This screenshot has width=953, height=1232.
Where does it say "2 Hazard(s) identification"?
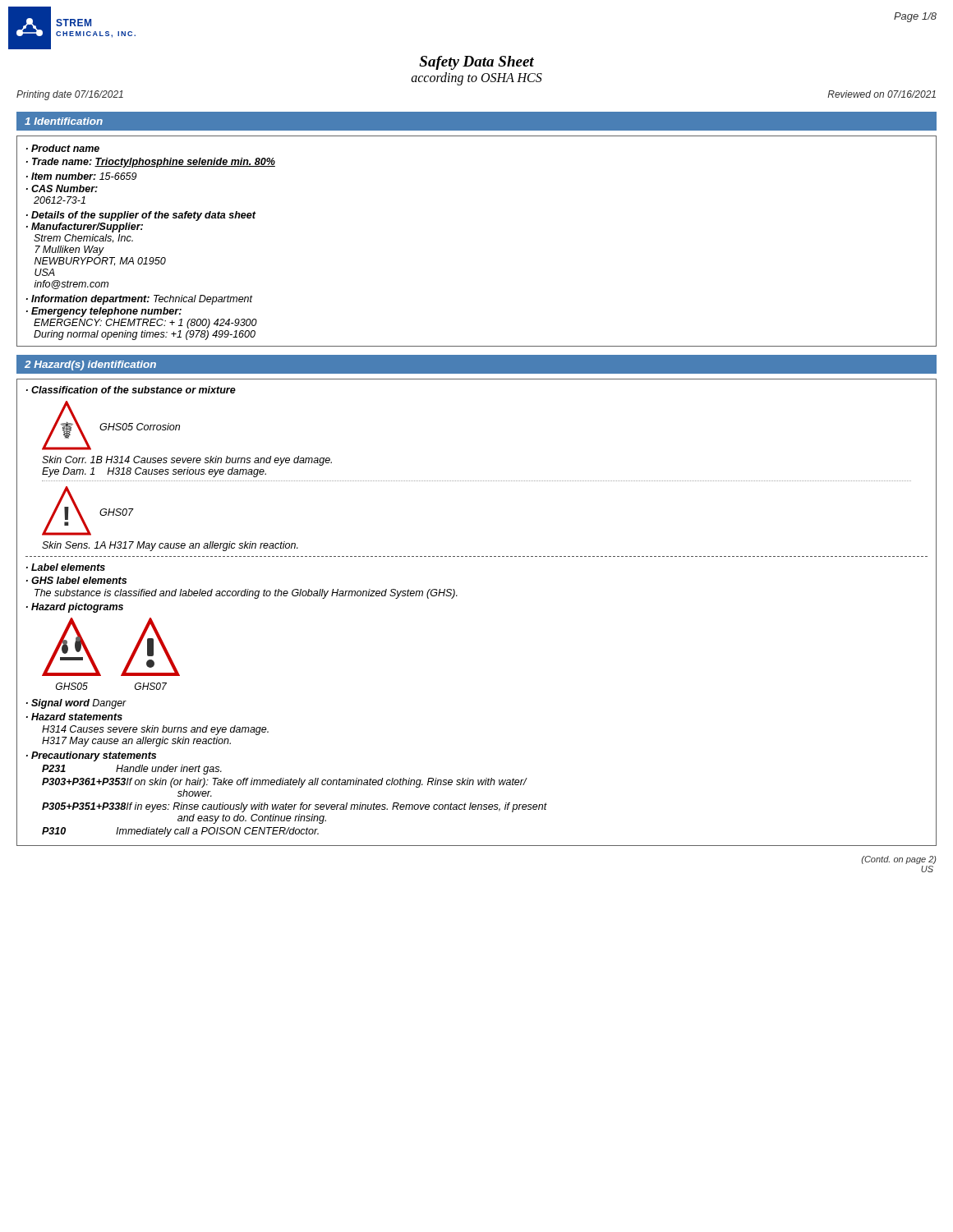91,364
